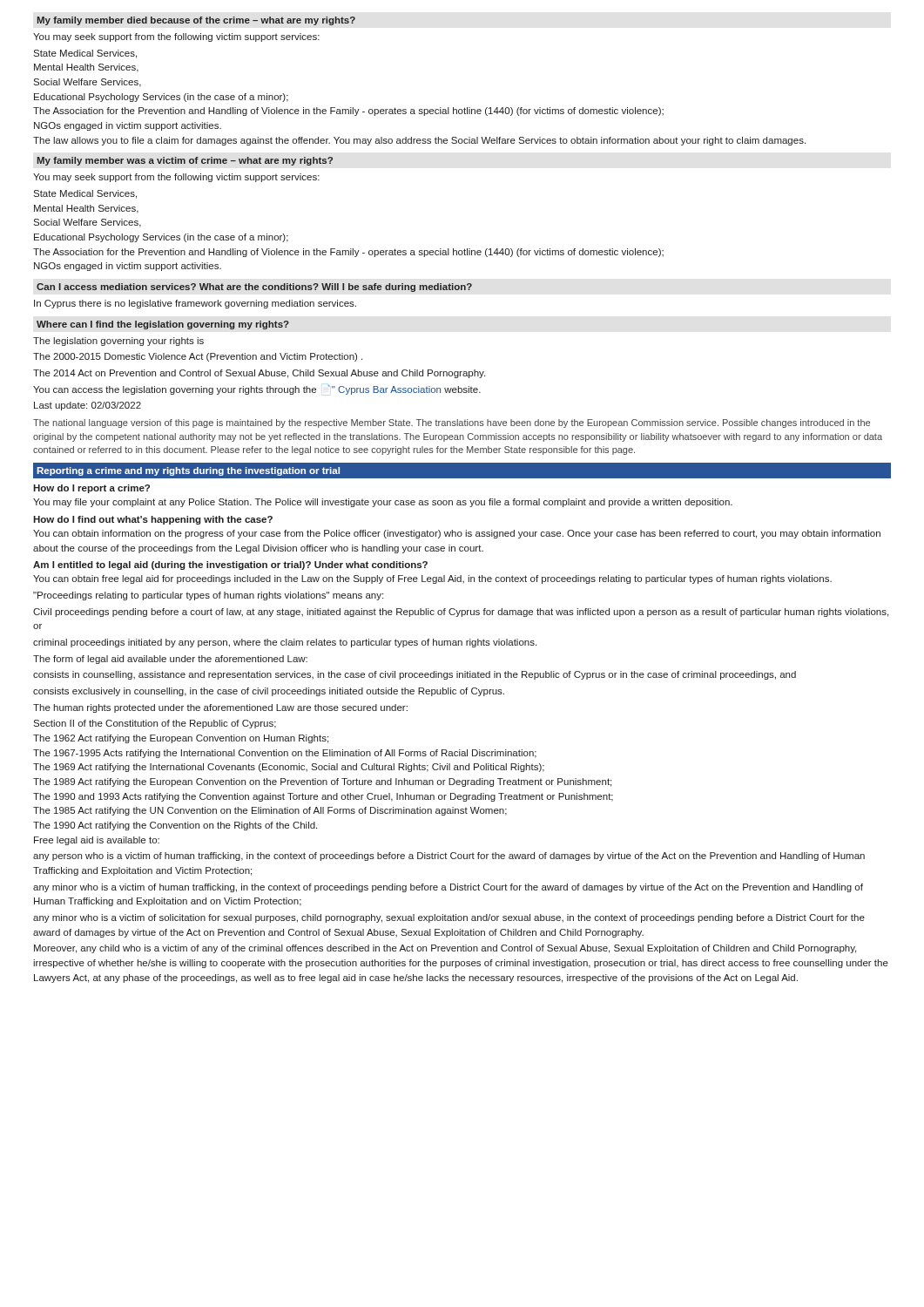924x1307 pixels.
Task: Find "Free legal aid is available to:" on this page
Action: tap(97, 840)
